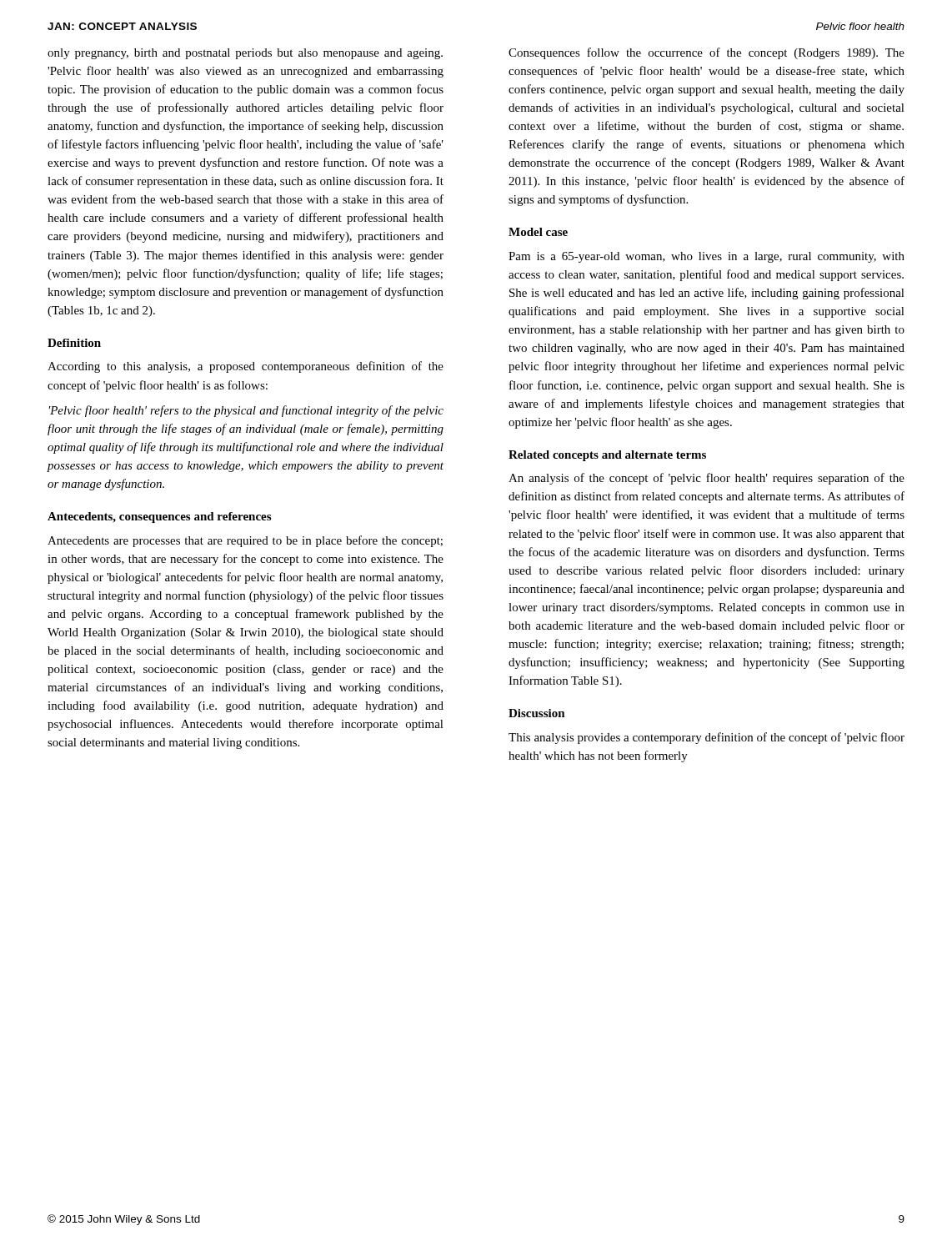The width and height of the screenshot is (952, 1251).
Task: Select the section header containing "Model case"
Action: tap(538, 232)
